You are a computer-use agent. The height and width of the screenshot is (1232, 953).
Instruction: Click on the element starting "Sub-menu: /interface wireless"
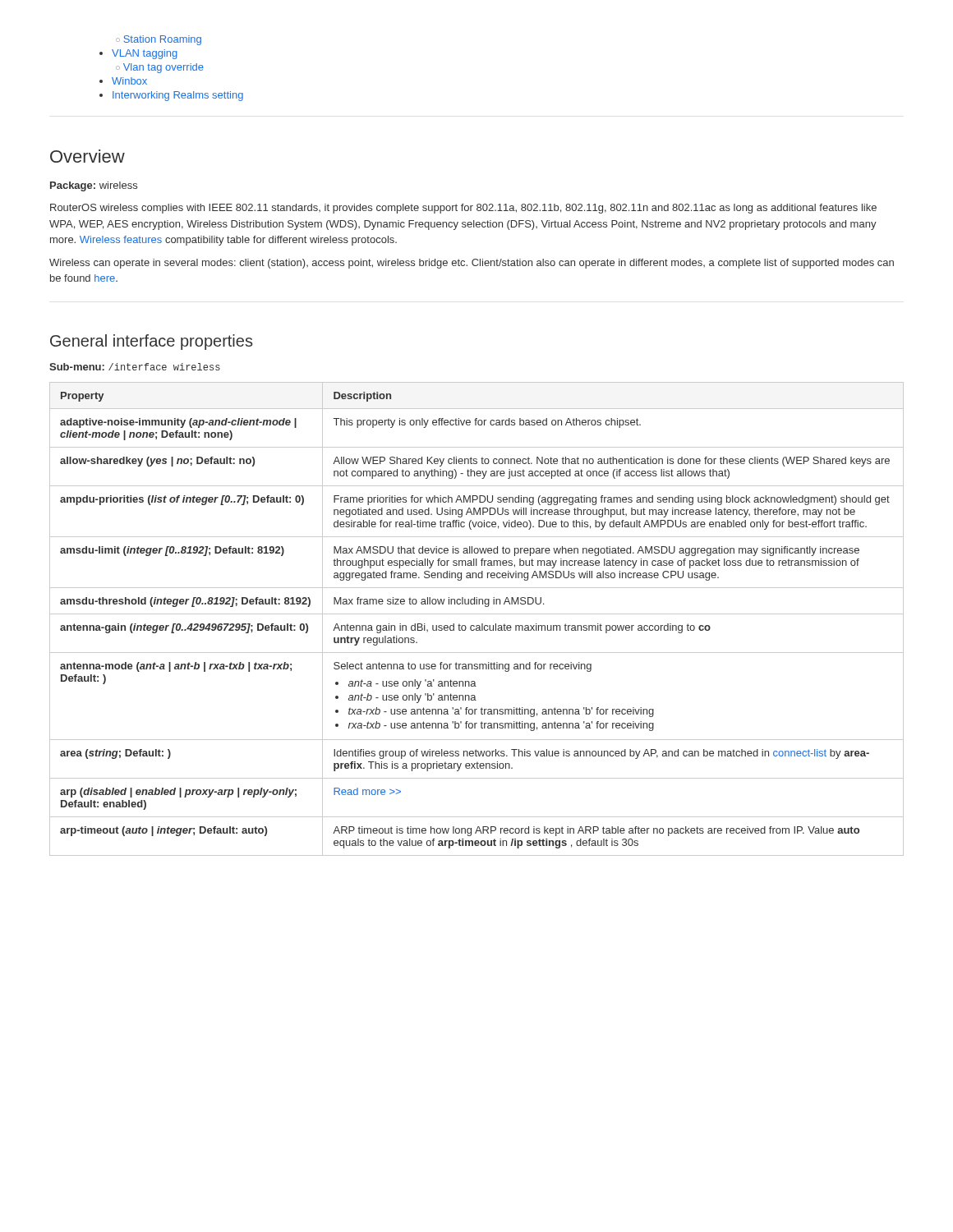pos(135,367)
